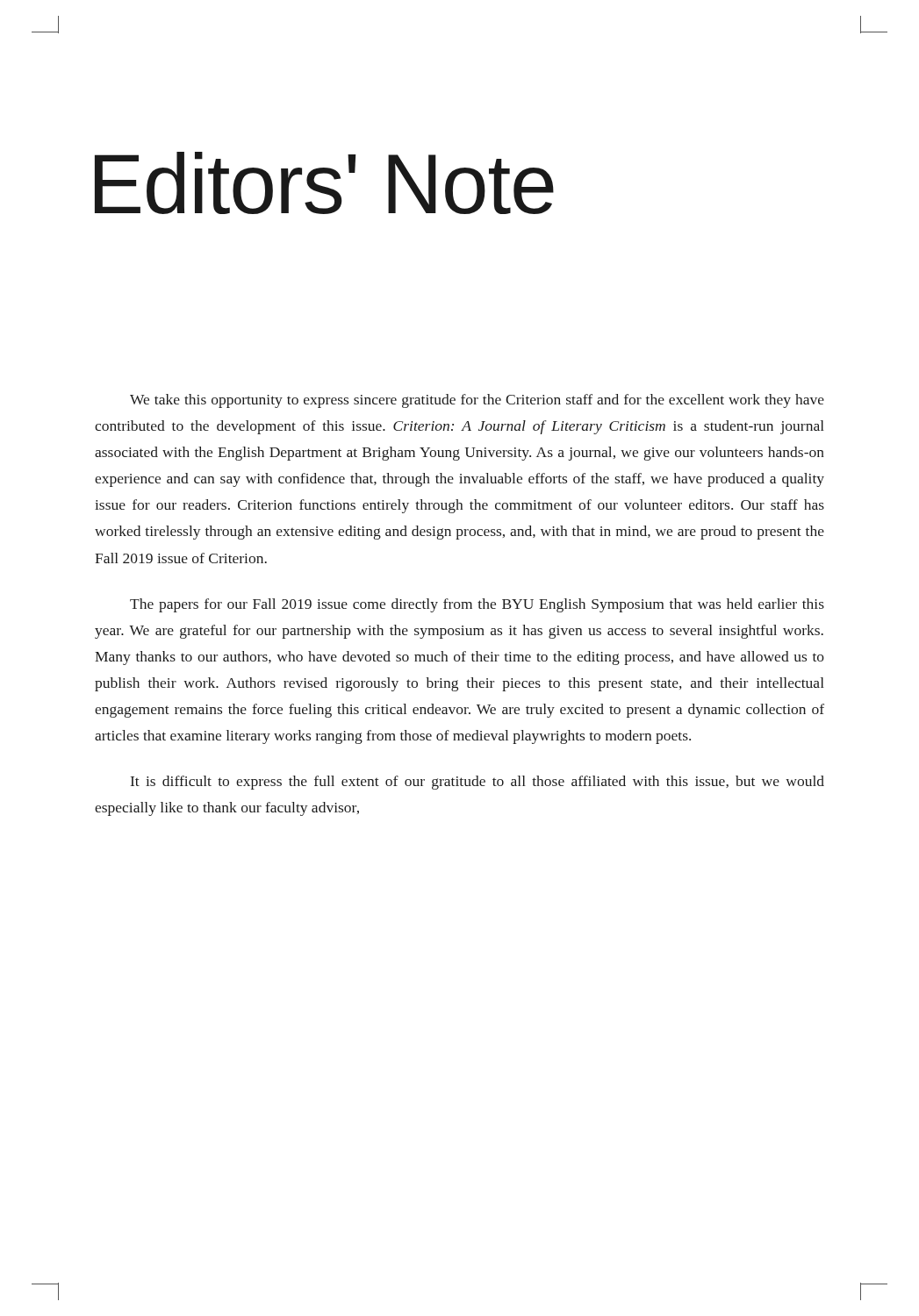Screen dimensions: 1316x919
Task: Locate the block starting "It is difficult to express the full"
Action: 460,794
